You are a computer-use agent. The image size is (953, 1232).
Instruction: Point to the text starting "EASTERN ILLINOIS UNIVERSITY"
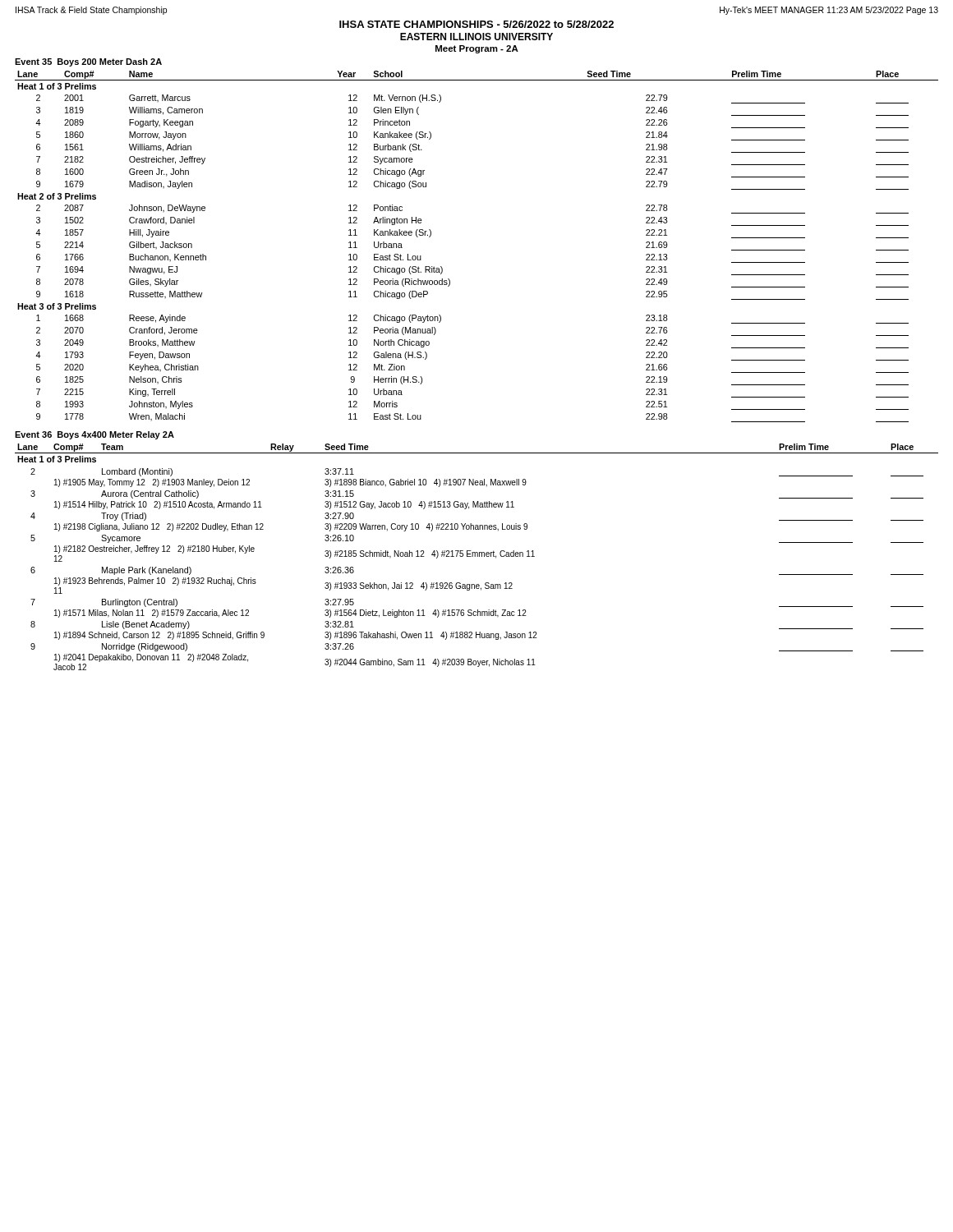(476, 37)
